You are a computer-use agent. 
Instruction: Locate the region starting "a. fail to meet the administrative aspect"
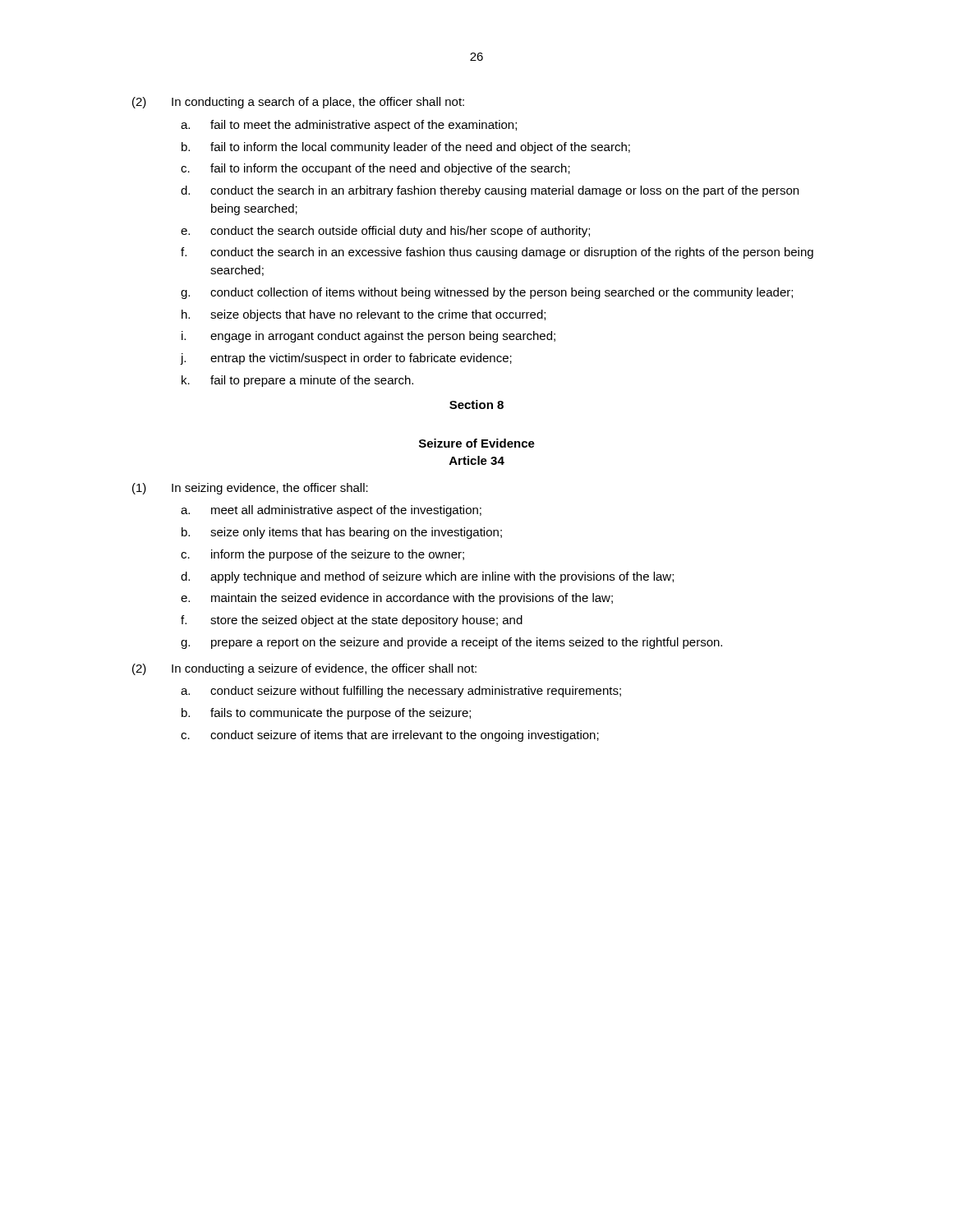[501, 124]
